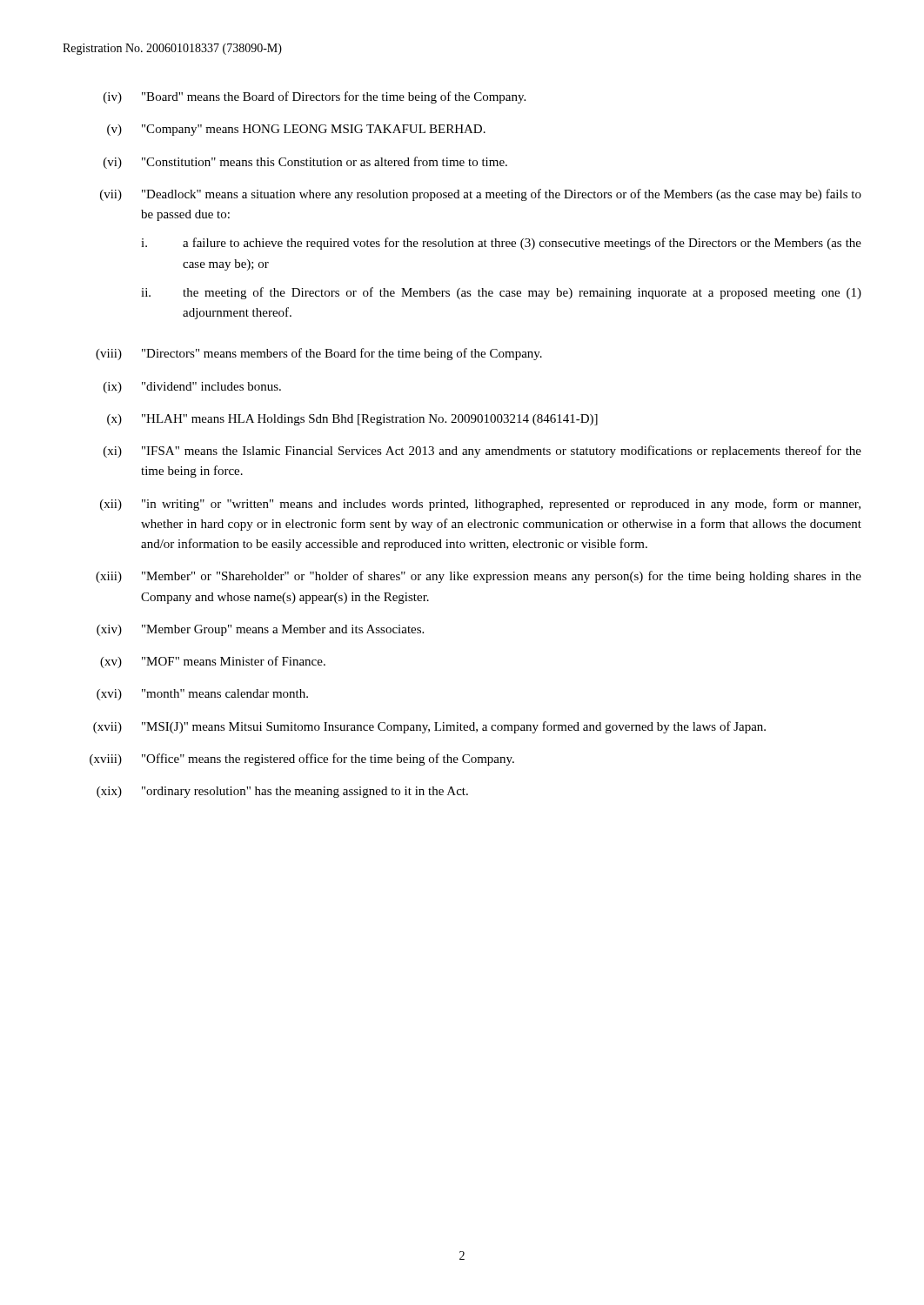Point to "(ix) "dividend" includes bonus."
The height and width of the screenshot is (1305, 924).
[192, 388]
